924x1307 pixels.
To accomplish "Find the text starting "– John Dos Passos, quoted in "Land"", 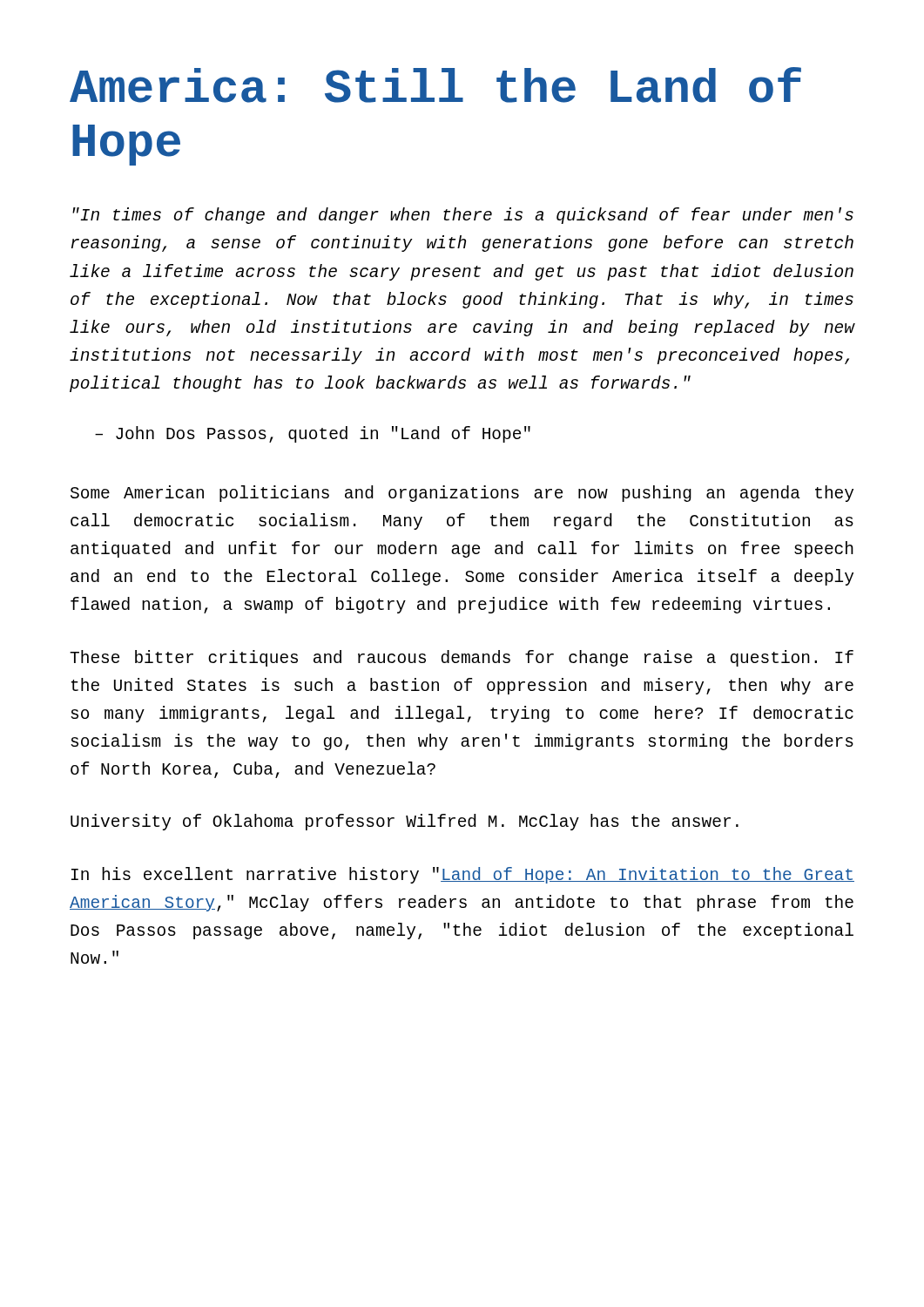I will pos(474,436).
